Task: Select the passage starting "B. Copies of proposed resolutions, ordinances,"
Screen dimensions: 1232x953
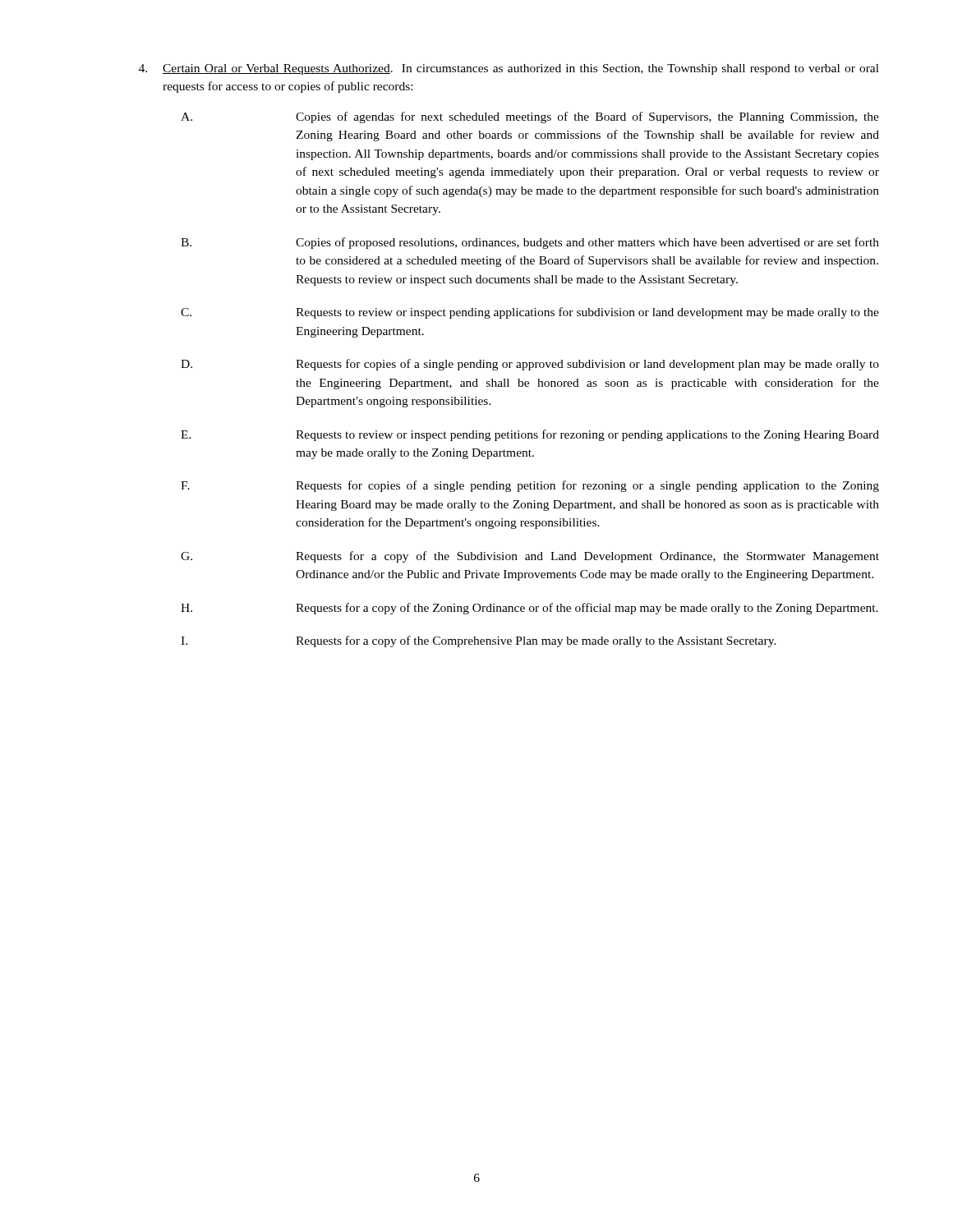Action: [x=476, y=261]
